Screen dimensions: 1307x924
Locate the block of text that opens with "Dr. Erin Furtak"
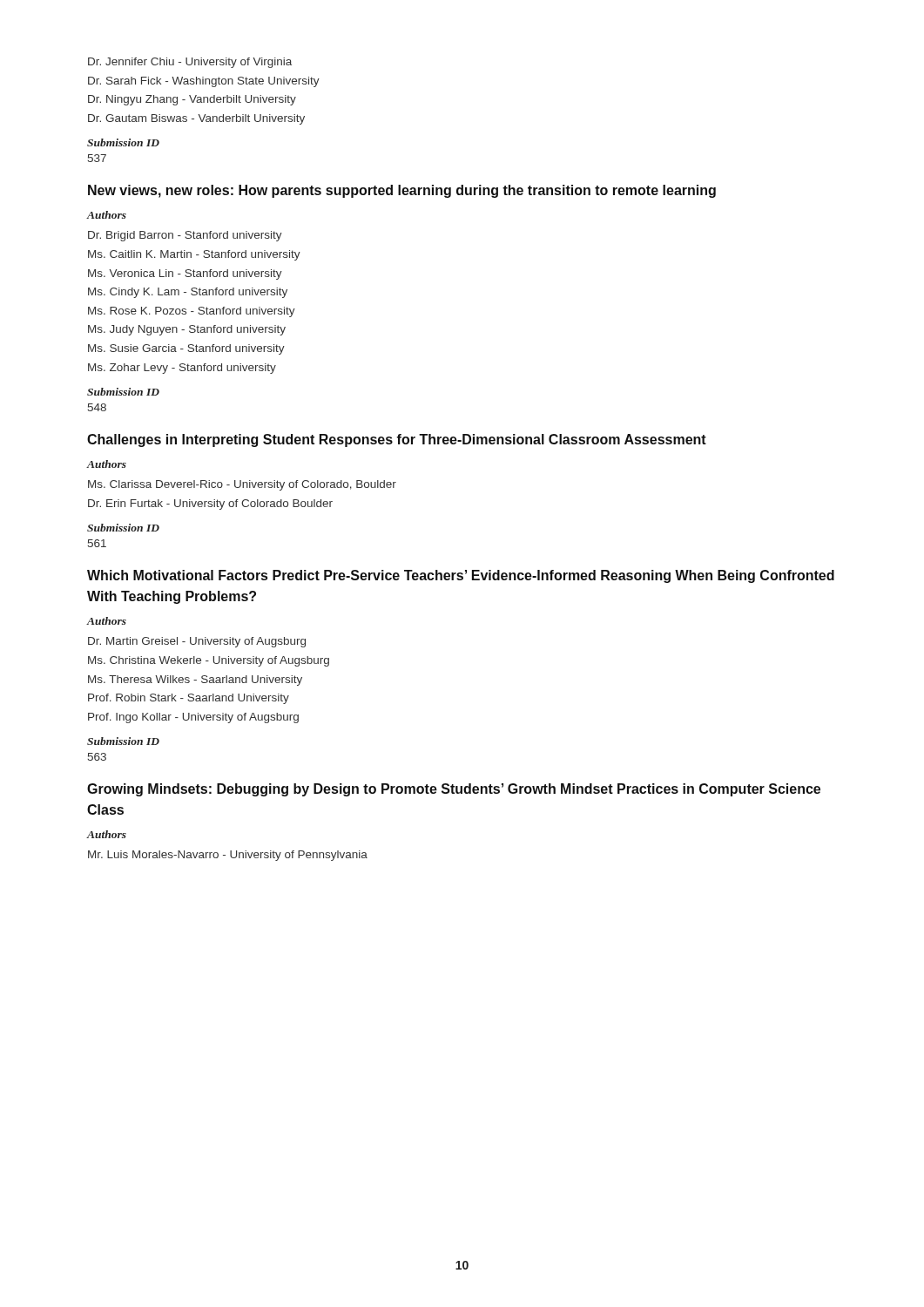click(x=210, y=503)
